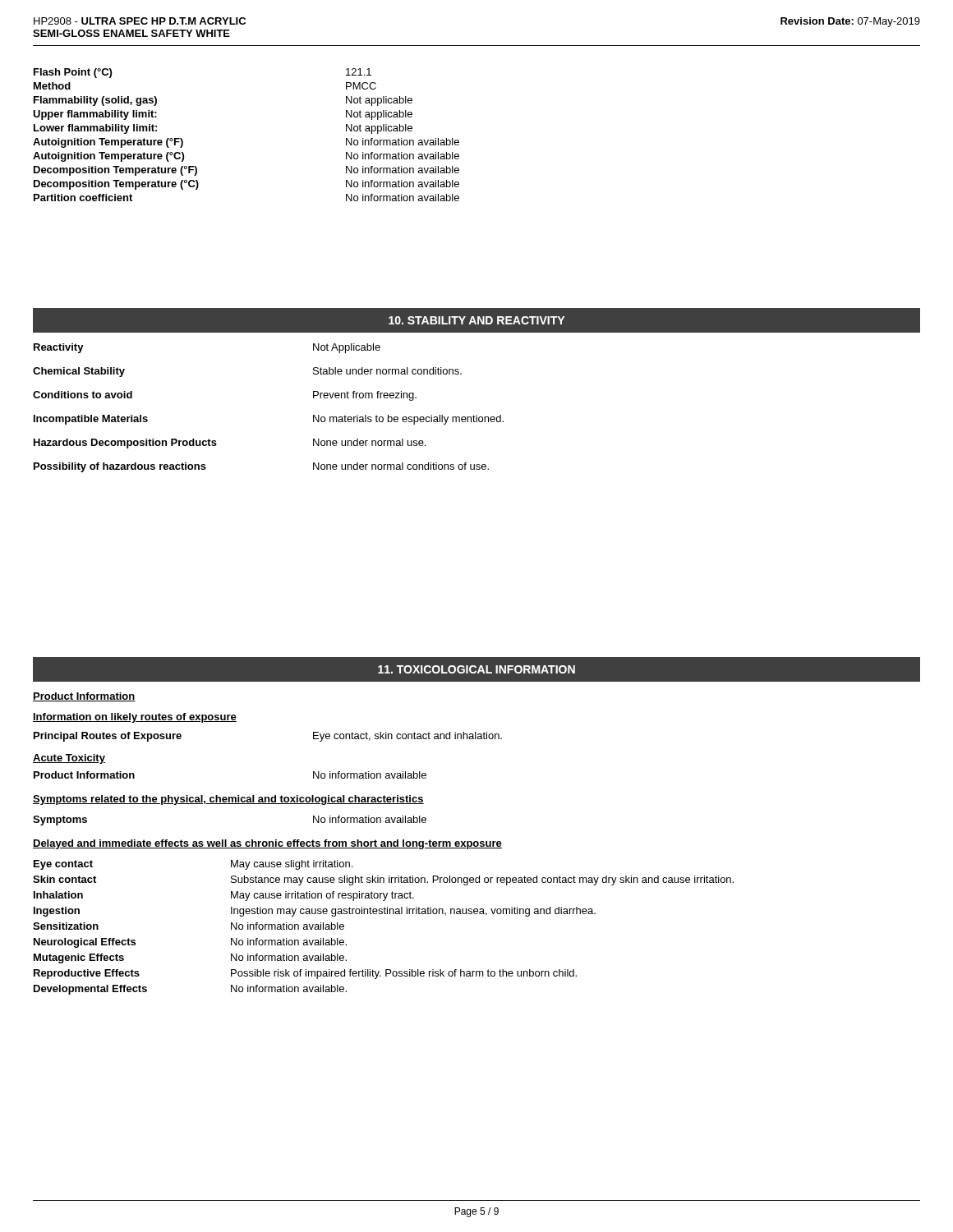Locate the block of text that opens with "Product Information Information on likely routes of exposure"
953x1232 pixels.
click(x=476, y=842)
